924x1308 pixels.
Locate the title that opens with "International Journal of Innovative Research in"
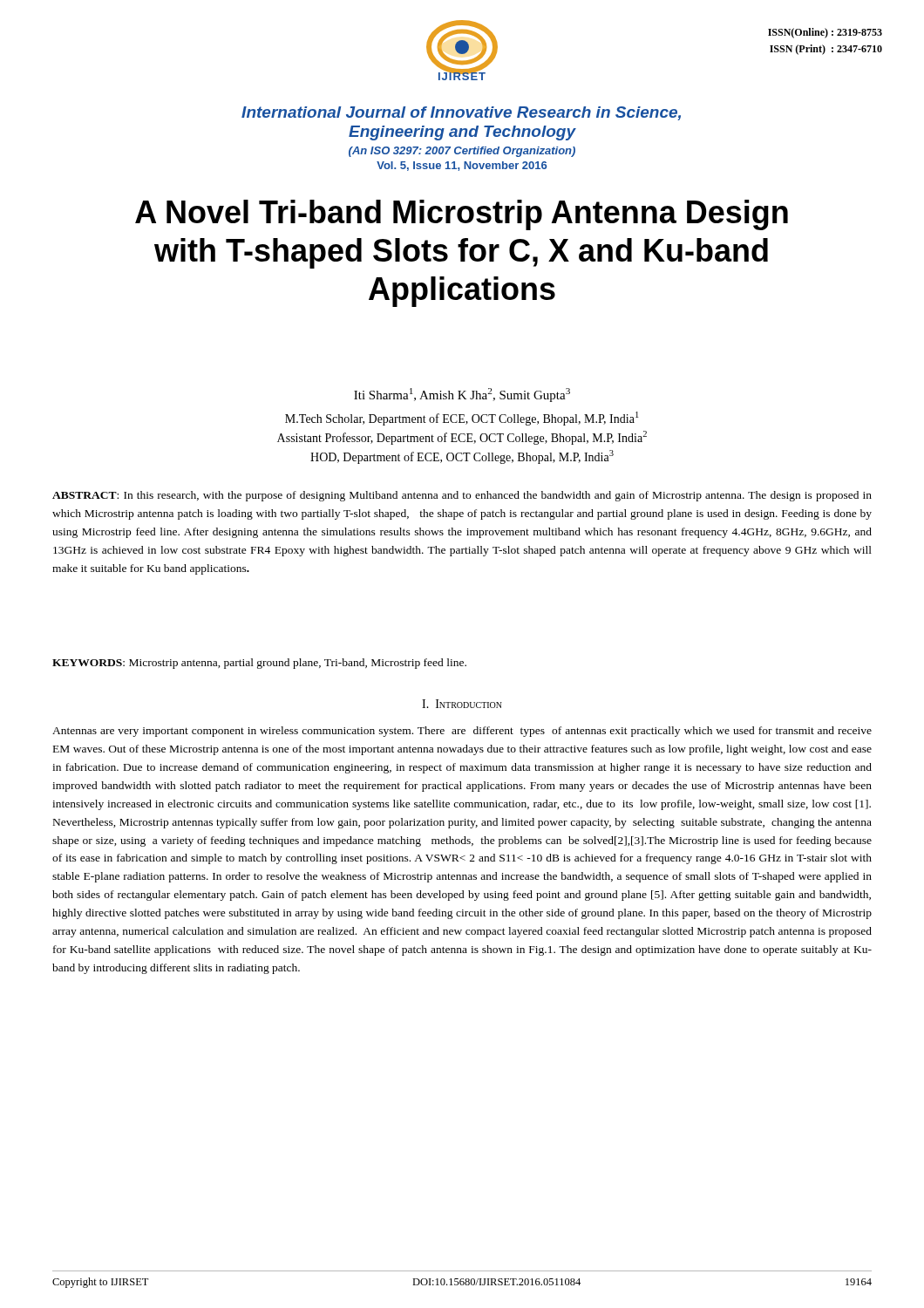[x=462, y=122]
